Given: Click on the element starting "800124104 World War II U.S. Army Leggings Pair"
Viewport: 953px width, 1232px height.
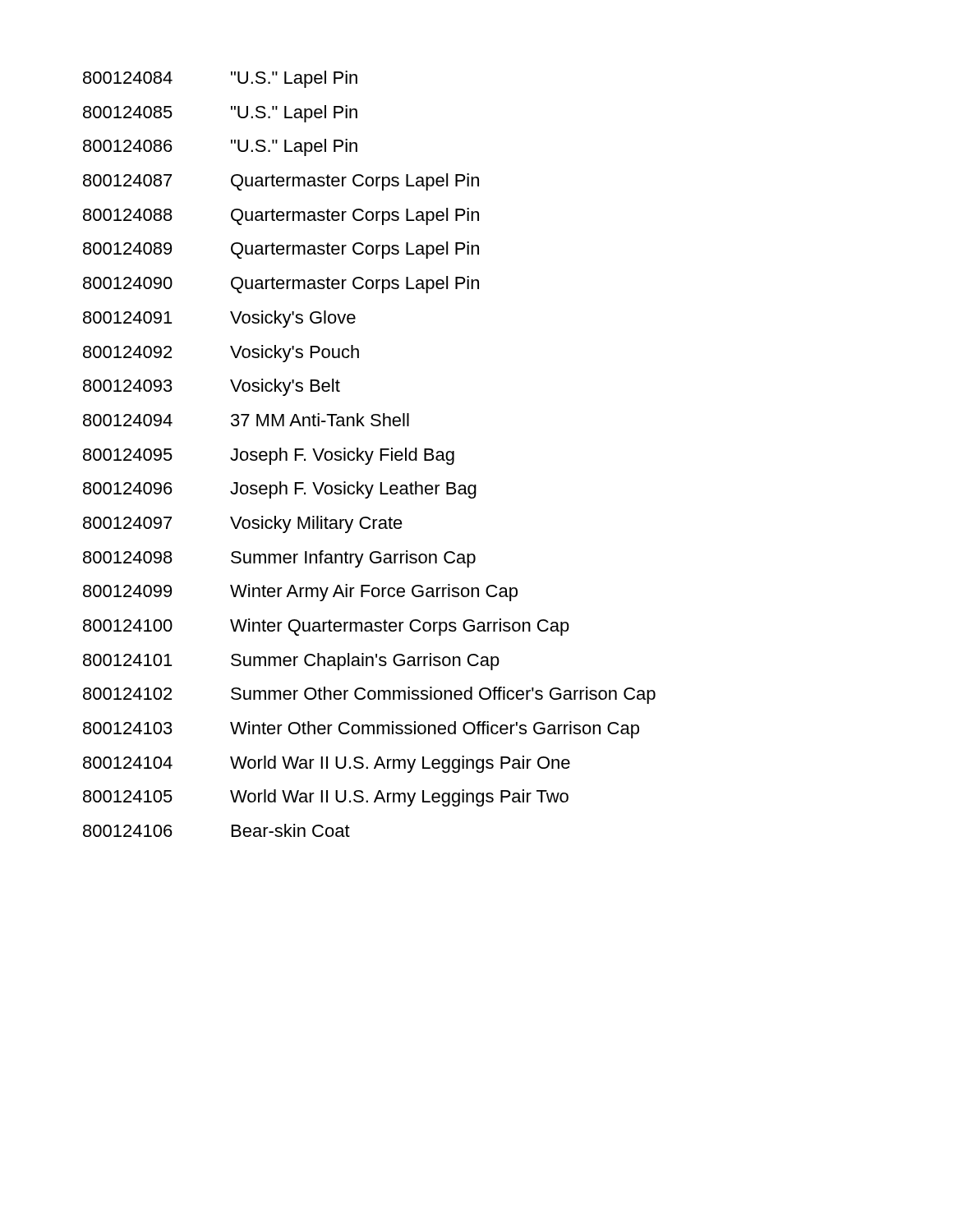Looking at the screenshot, I should click(326, 763).
